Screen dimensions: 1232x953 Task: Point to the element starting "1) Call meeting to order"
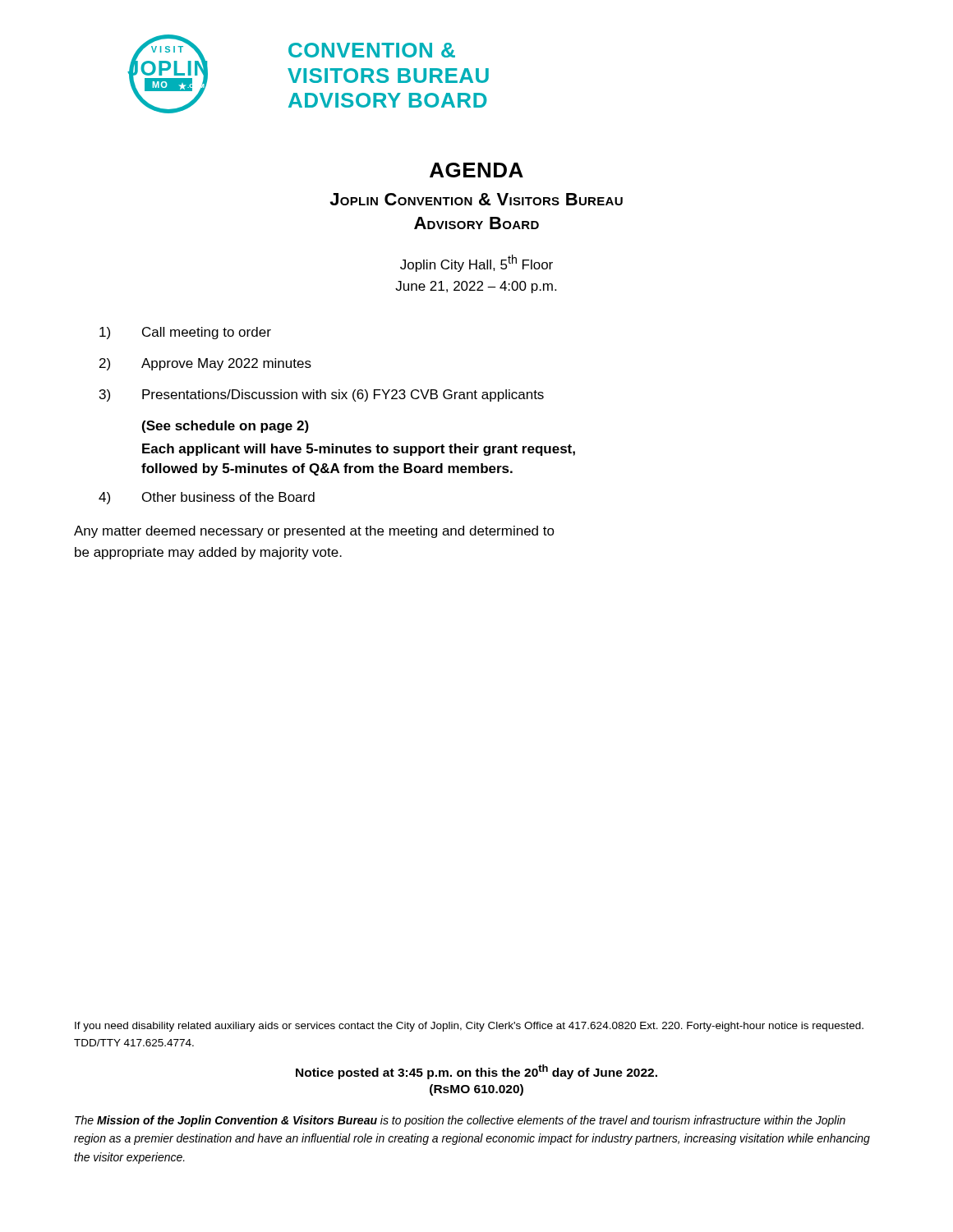coord(185,333)
